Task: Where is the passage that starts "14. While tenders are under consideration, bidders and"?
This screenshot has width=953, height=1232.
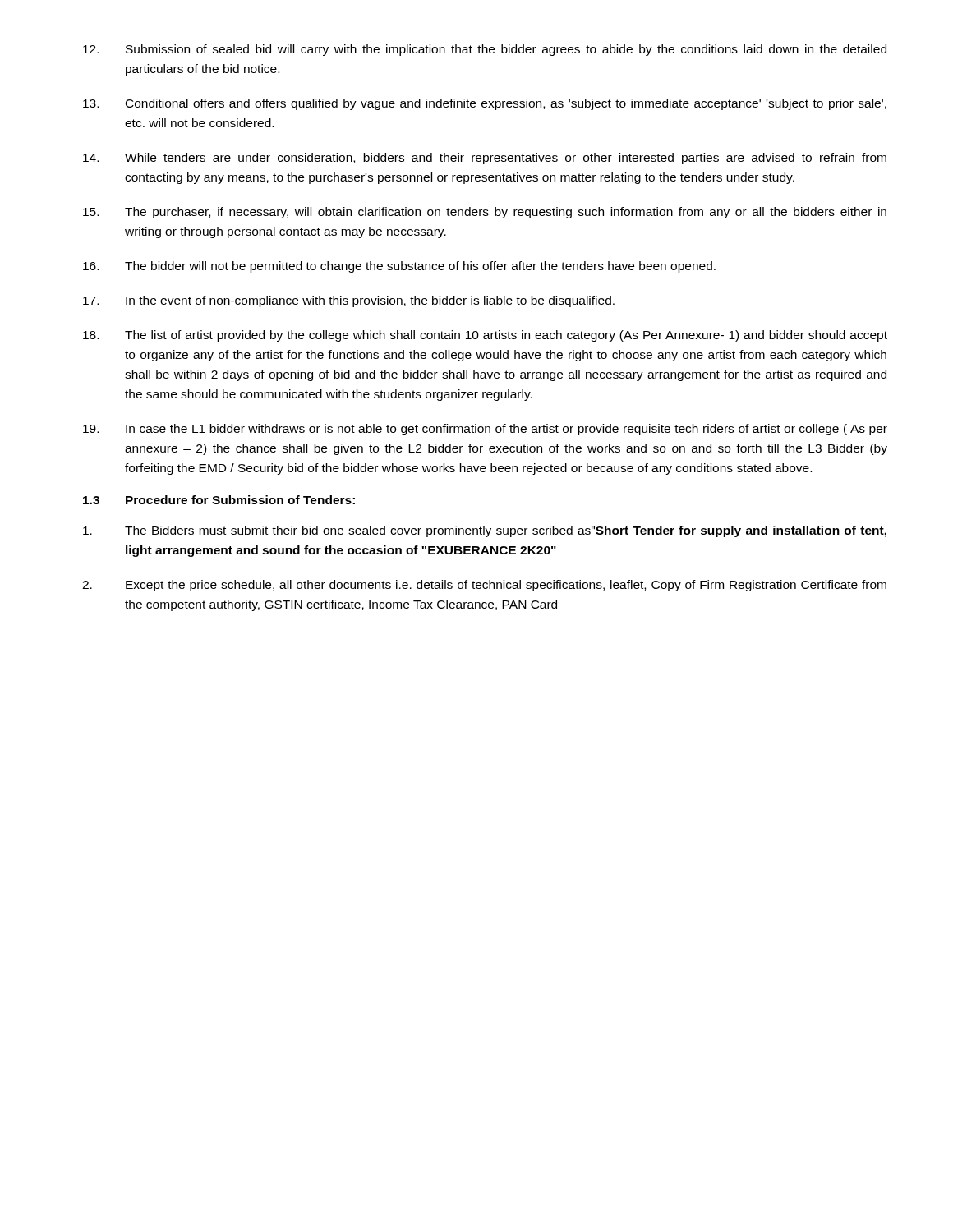Action: tap(485, 168)
